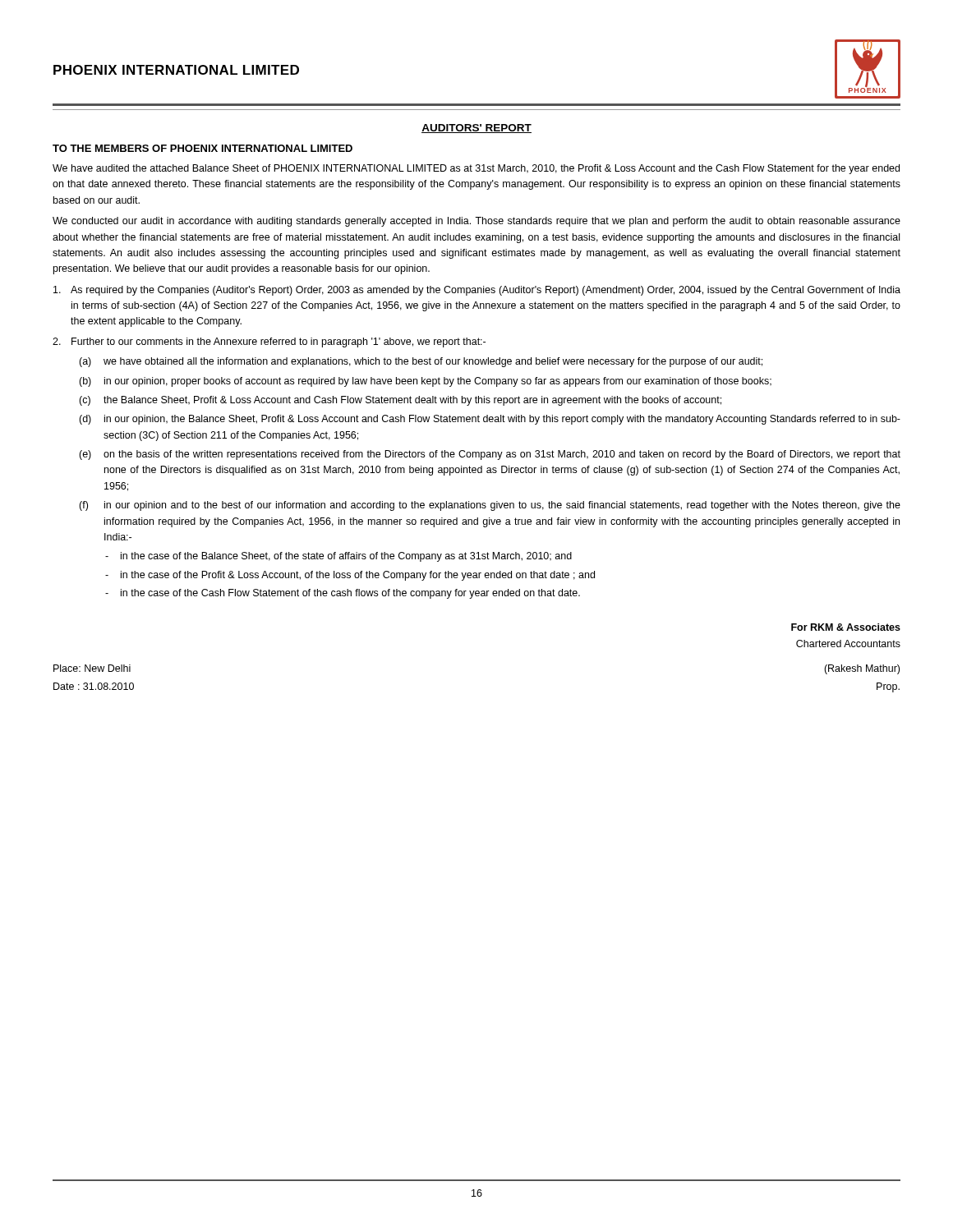Screen dimensions: 1232x953
Task: Locate the title that reads "AUDITORS' REPORT"
Action: point(476,128)
